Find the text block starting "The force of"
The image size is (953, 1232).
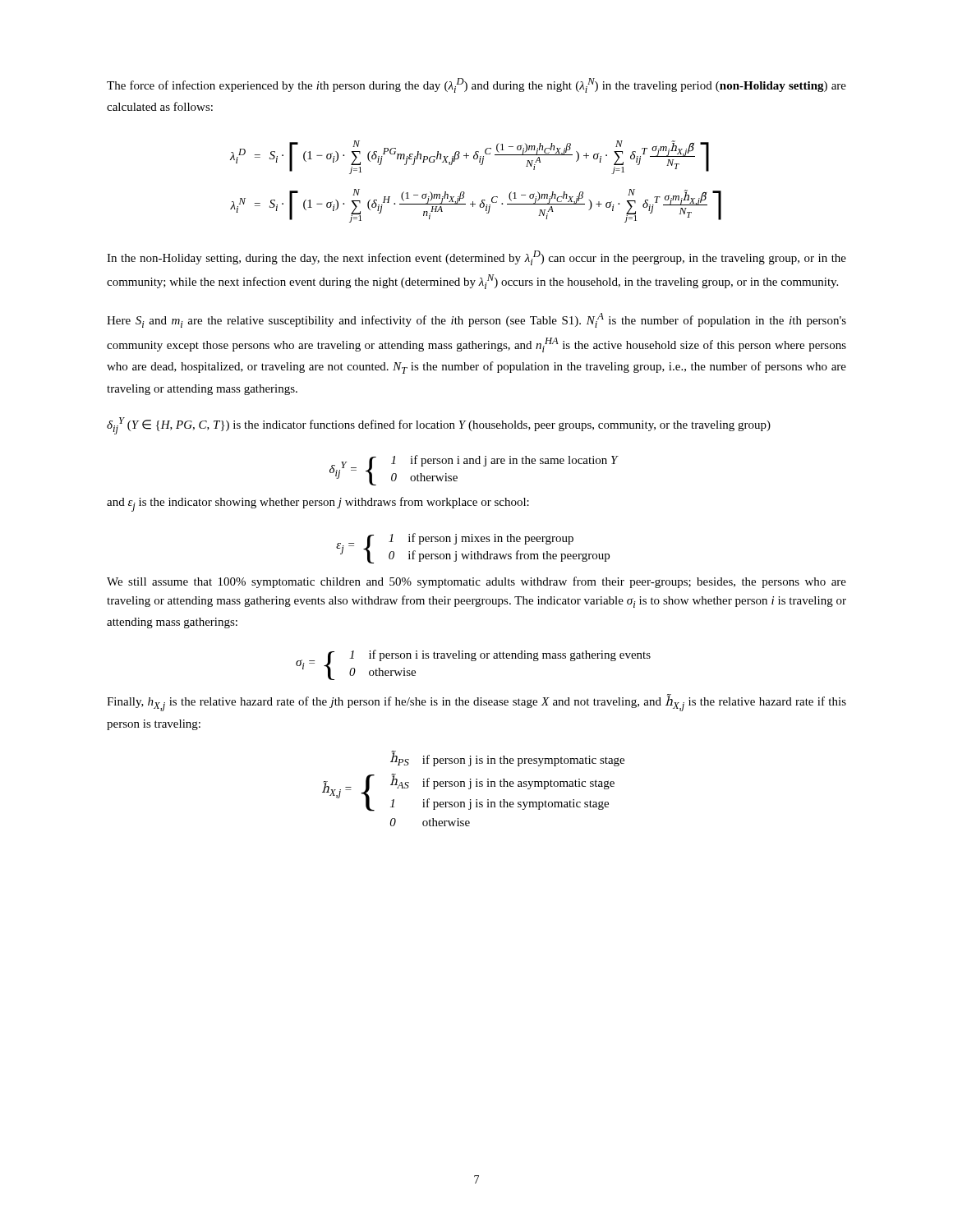coord(476,95)
